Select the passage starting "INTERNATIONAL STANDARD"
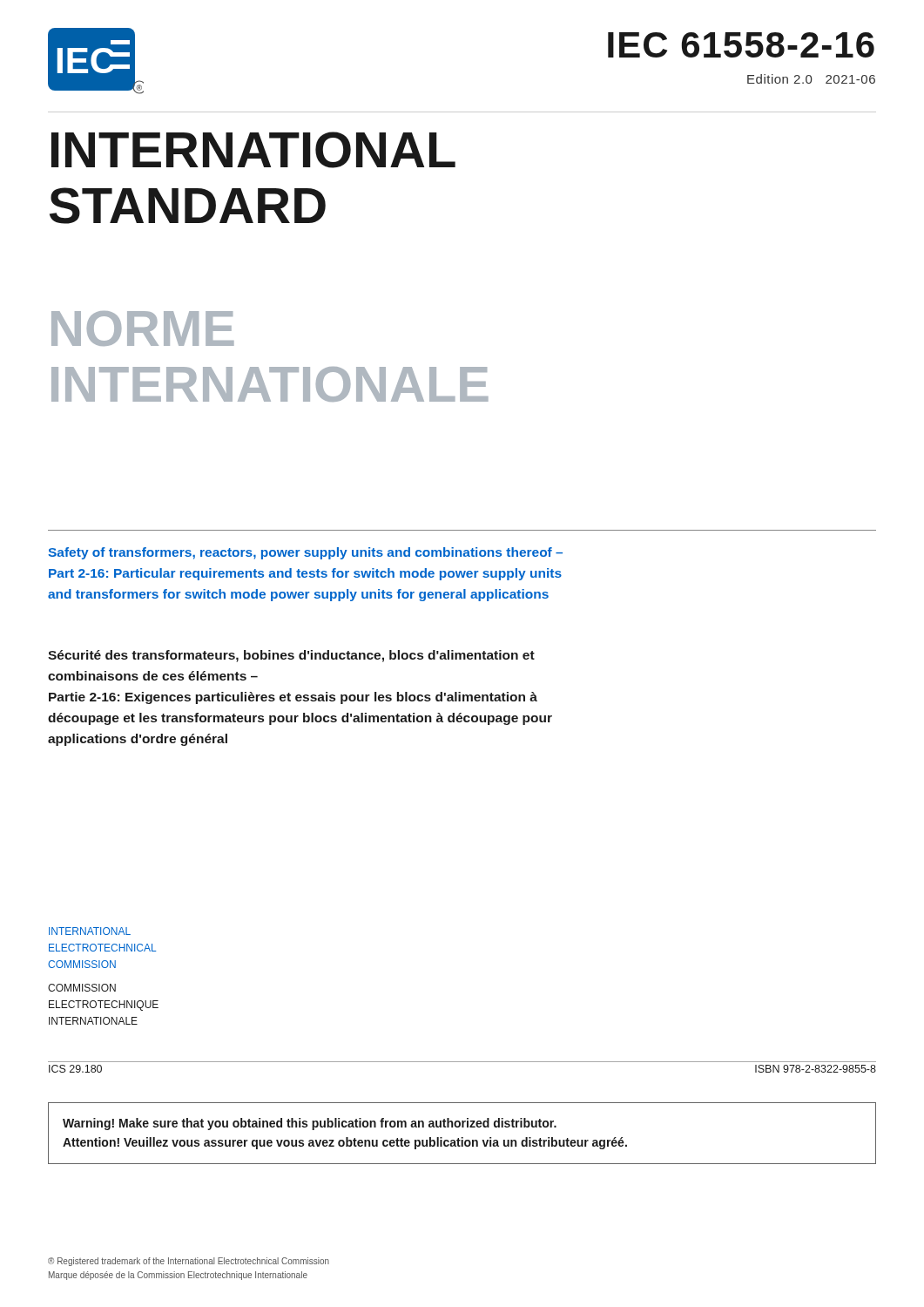 point(252,178)
